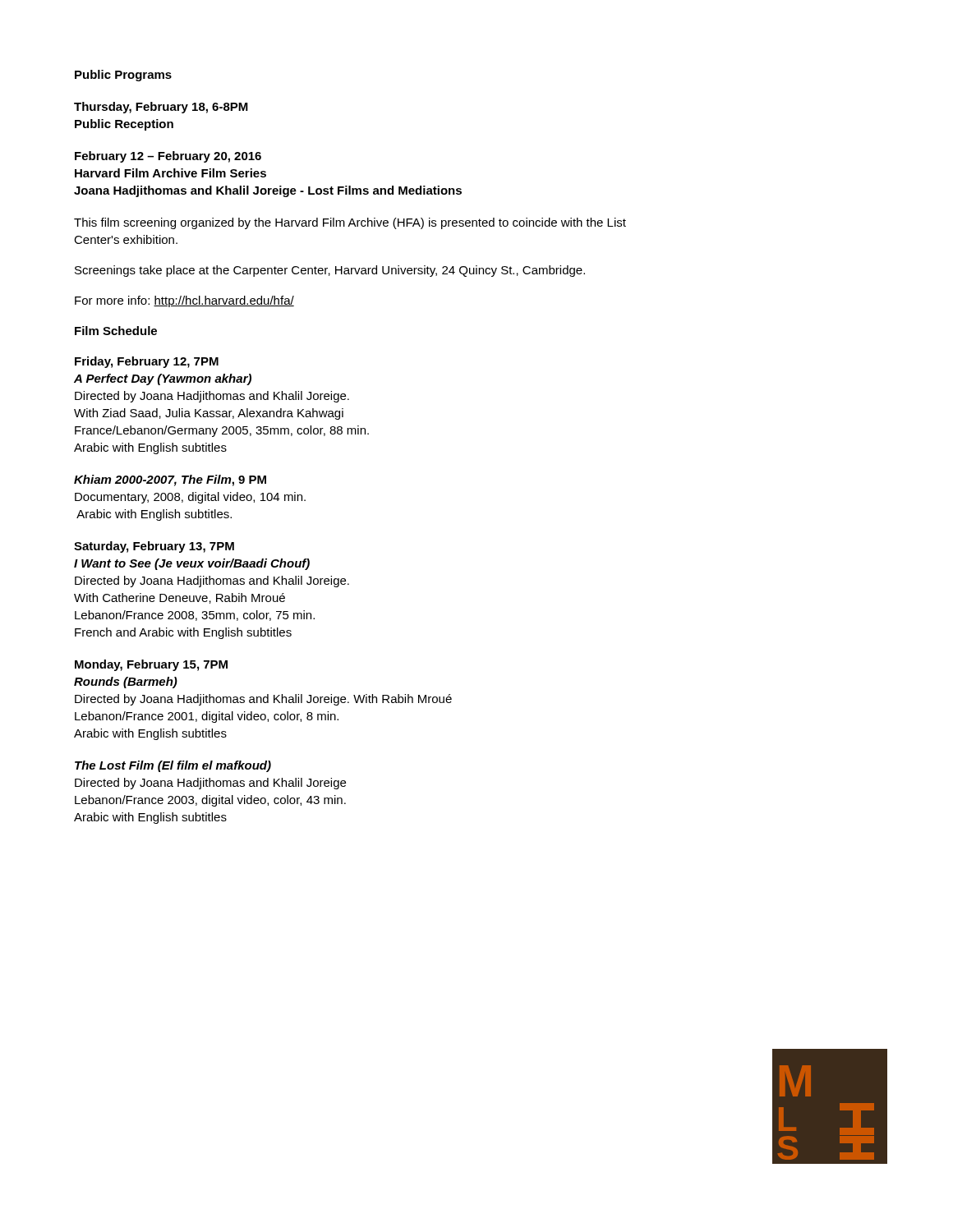The height and width of the screenshot is (1232, 953).
Task: Click on the text block starting "Monday, February 15, 7PM Rounds"
Action: tap(361, 699)
